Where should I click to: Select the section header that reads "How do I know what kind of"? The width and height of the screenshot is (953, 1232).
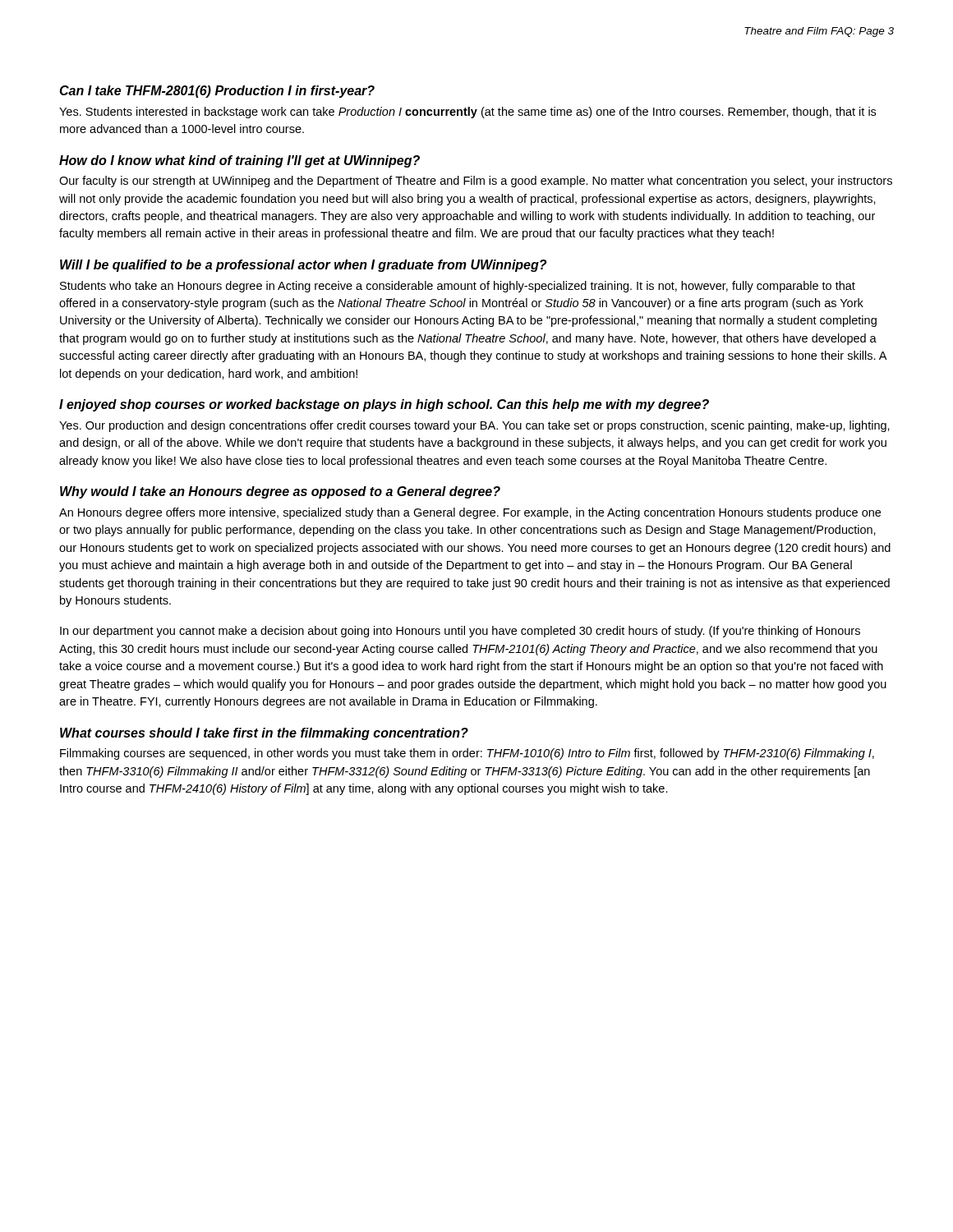240,160
